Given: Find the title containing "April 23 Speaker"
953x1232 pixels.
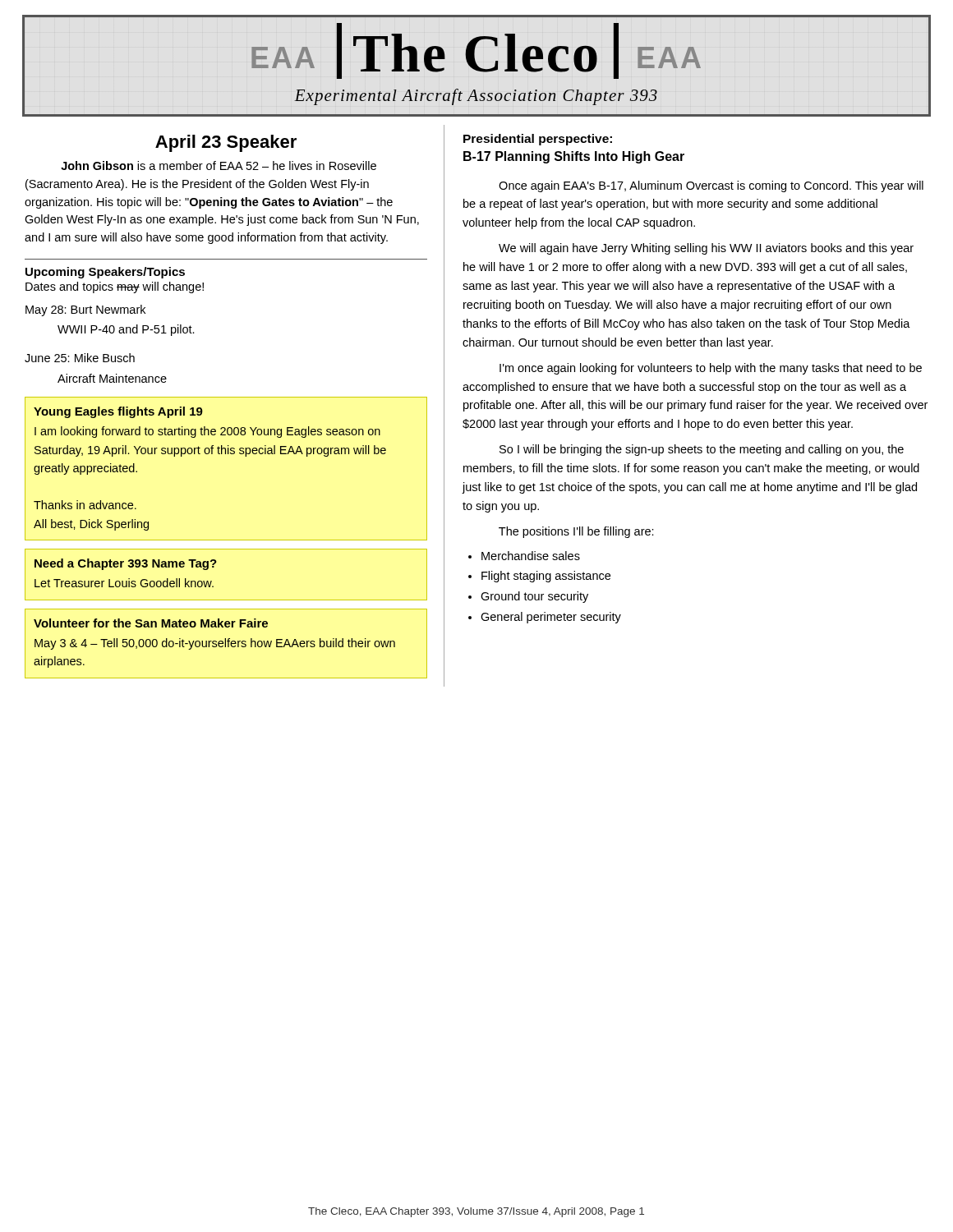Looking at the screenshot, I should click(226, 142).
